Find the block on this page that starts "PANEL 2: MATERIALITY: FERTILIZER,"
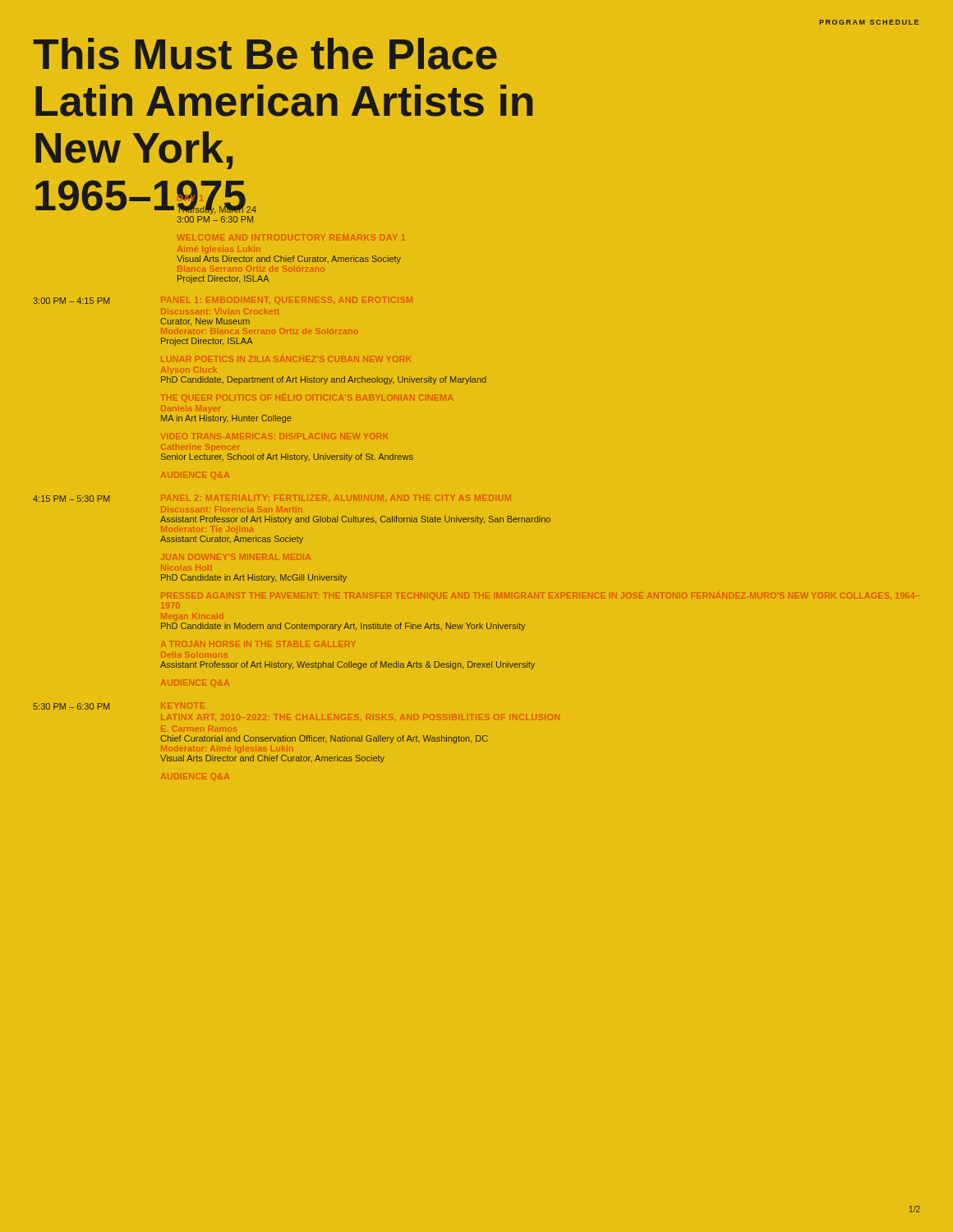The image size is (953, 1232). click(x=540, y=590)
